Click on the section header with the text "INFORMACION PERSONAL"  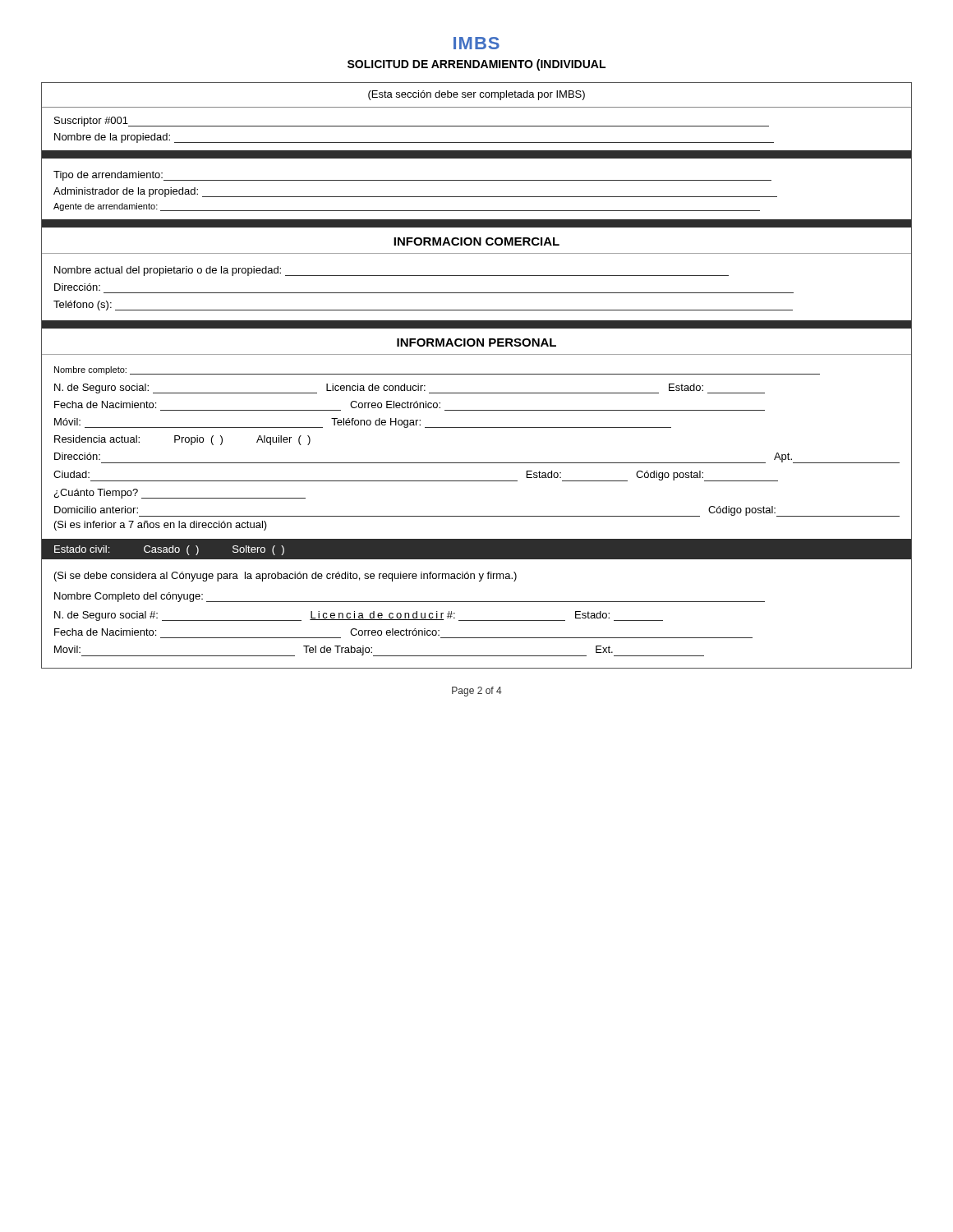(x=476, y=342)
